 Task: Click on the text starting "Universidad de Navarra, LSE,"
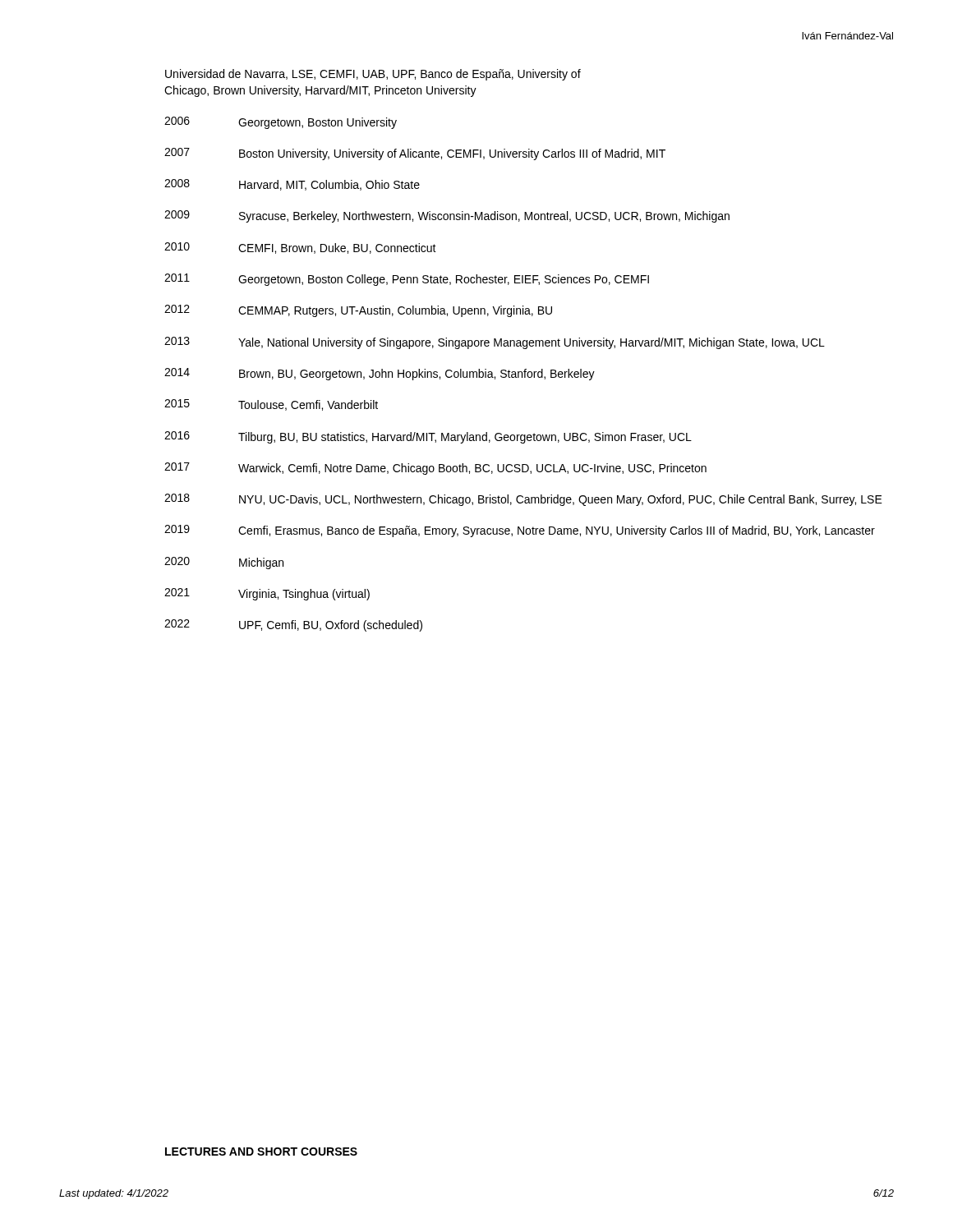click(x=372, y=82)
